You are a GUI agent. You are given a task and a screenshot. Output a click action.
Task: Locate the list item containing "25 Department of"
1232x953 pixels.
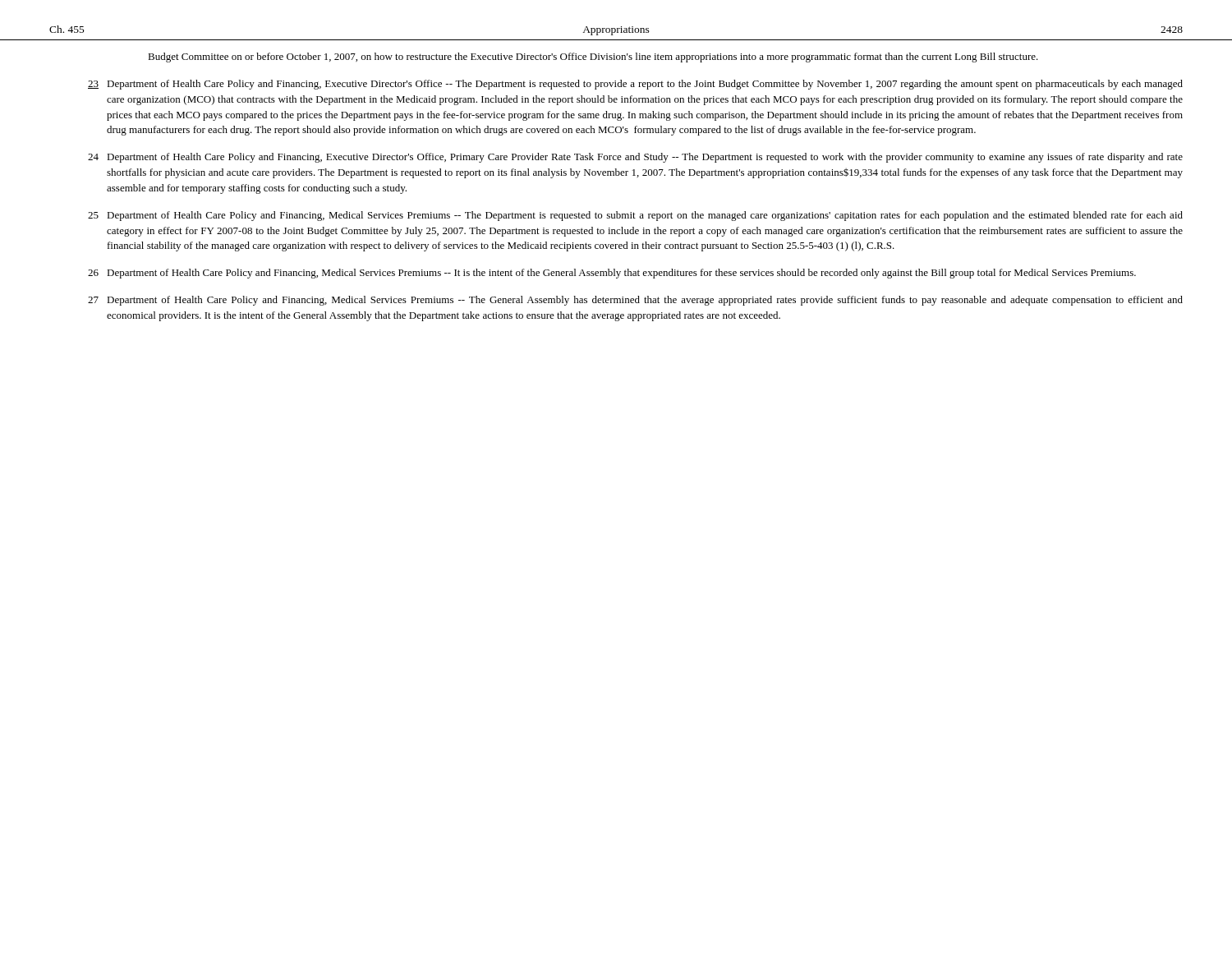[x=616, y=231]
